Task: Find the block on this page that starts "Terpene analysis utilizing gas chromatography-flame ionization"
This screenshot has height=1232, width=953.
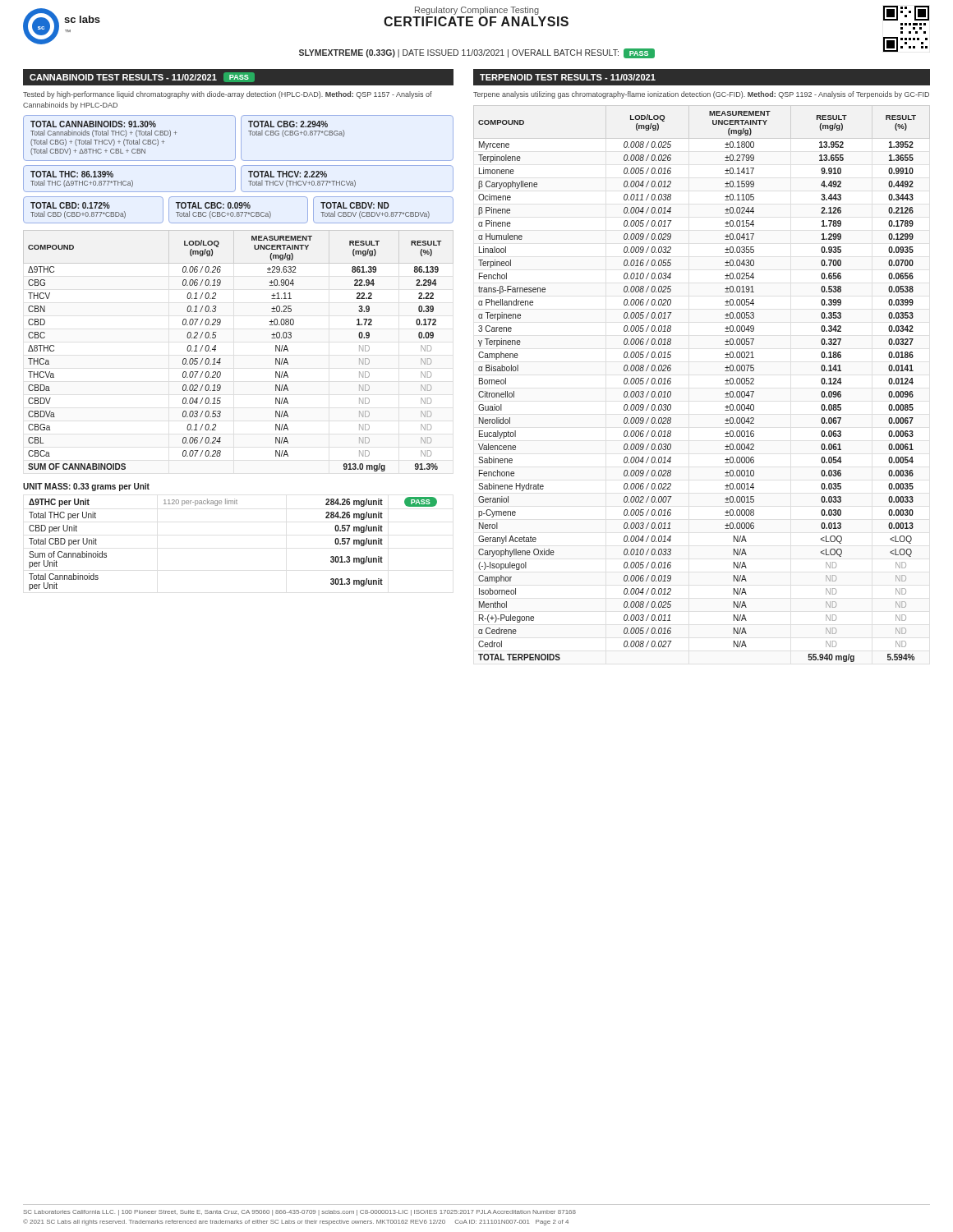Action: 701,94
